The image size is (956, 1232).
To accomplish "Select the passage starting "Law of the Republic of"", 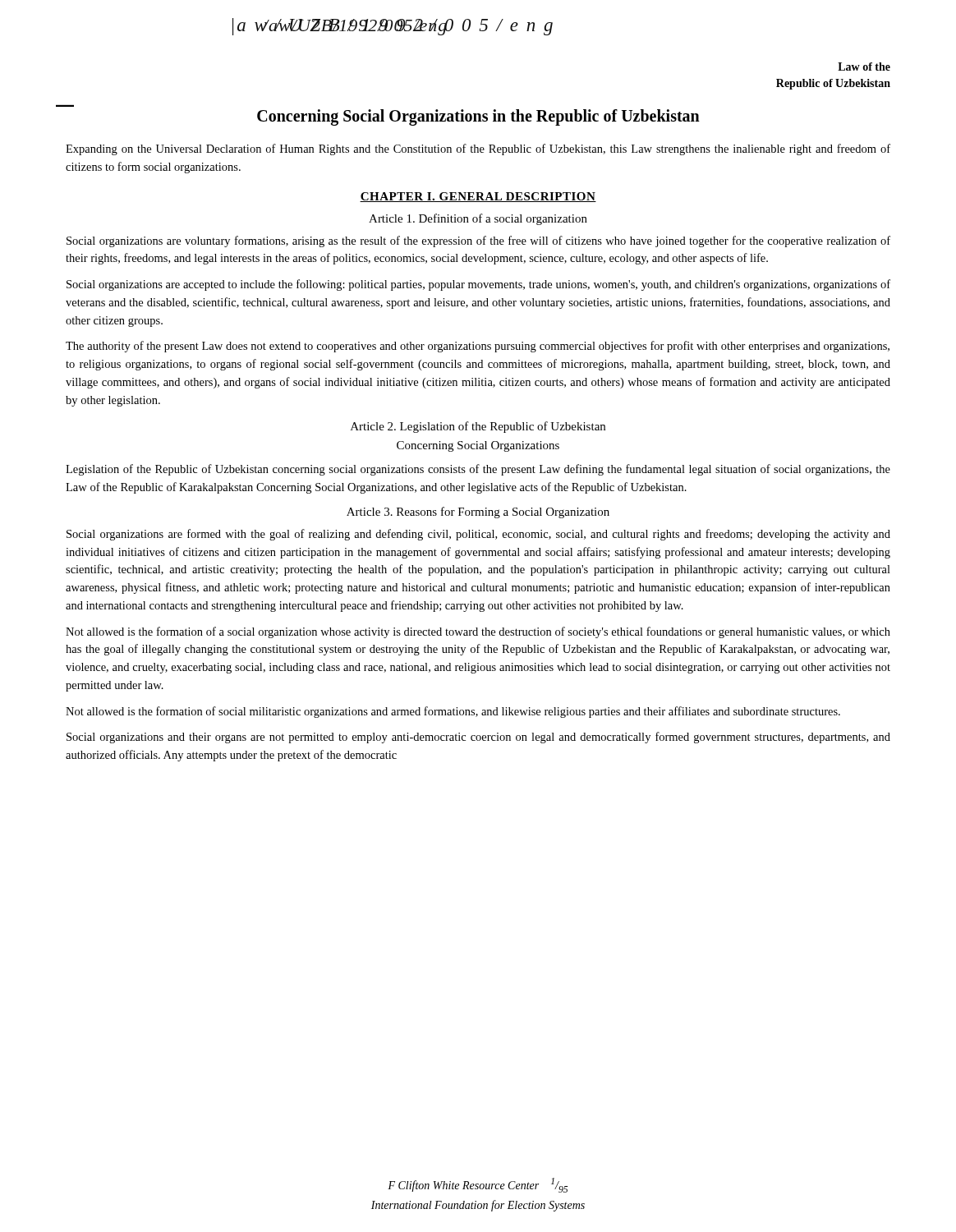I will pos(833,75).
